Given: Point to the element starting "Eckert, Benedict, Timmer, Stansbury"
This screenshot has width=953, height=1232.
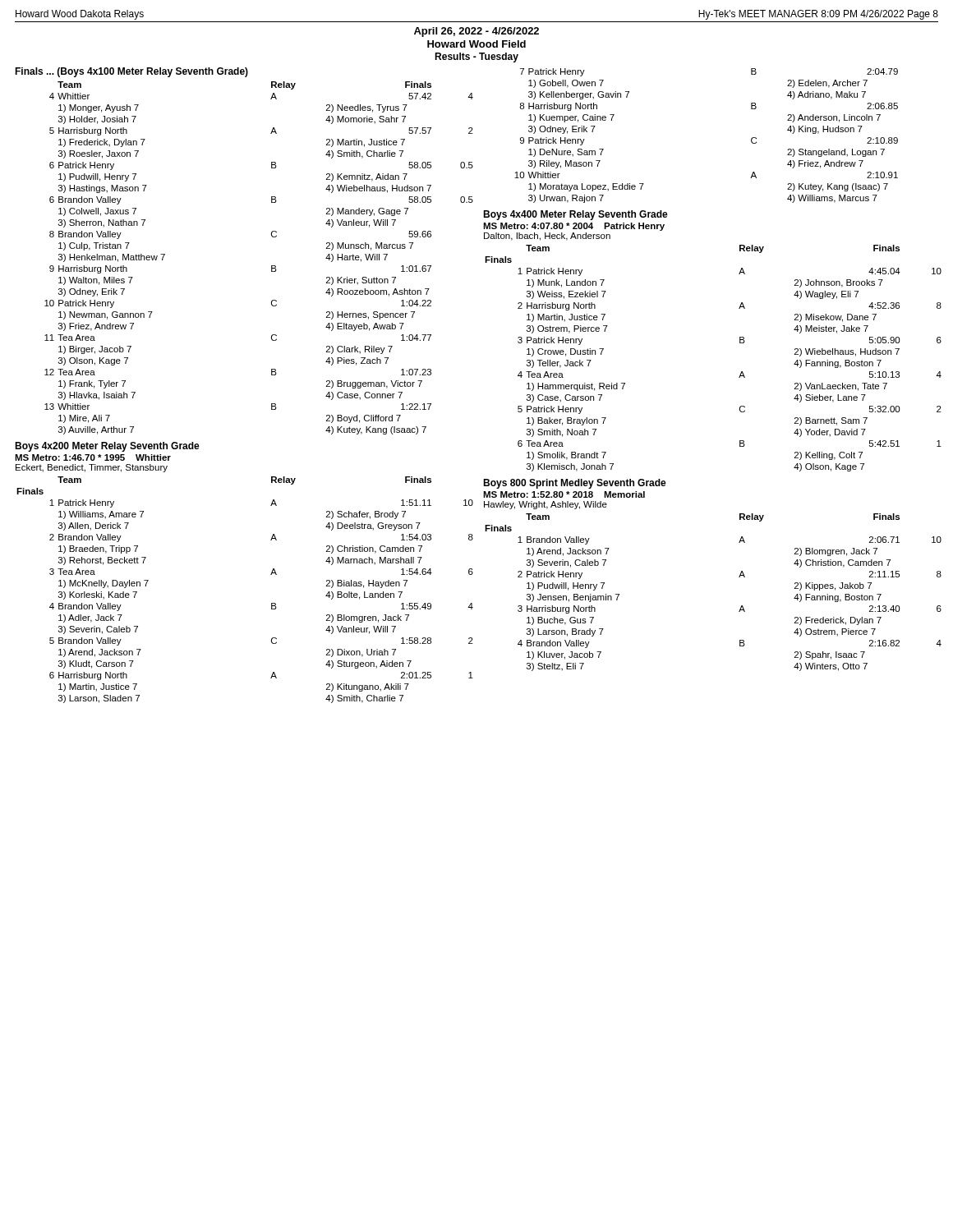Looking at the screenshot, I should (91, 467).
